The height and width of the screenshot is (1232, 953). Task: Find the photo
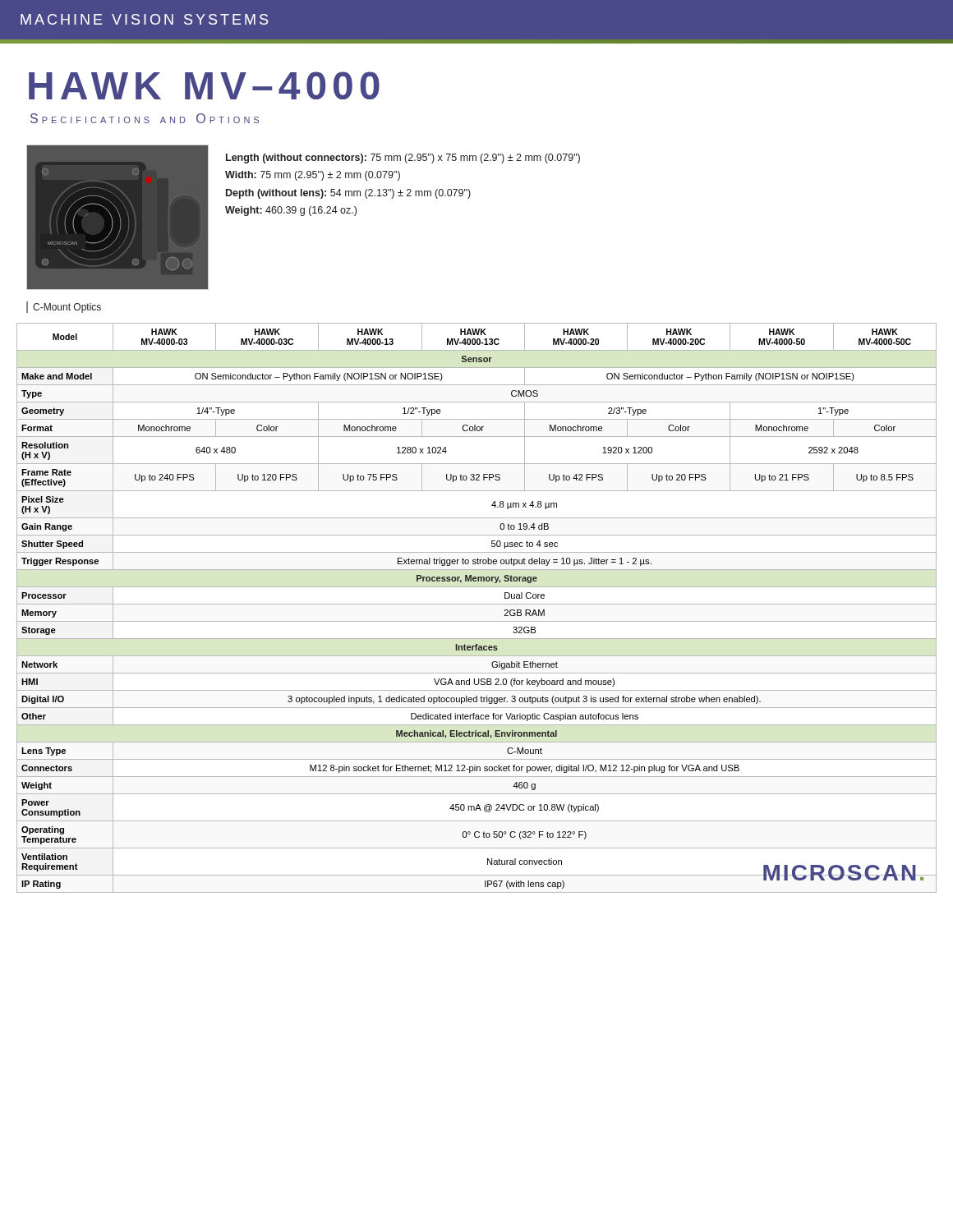click(118, 217)
